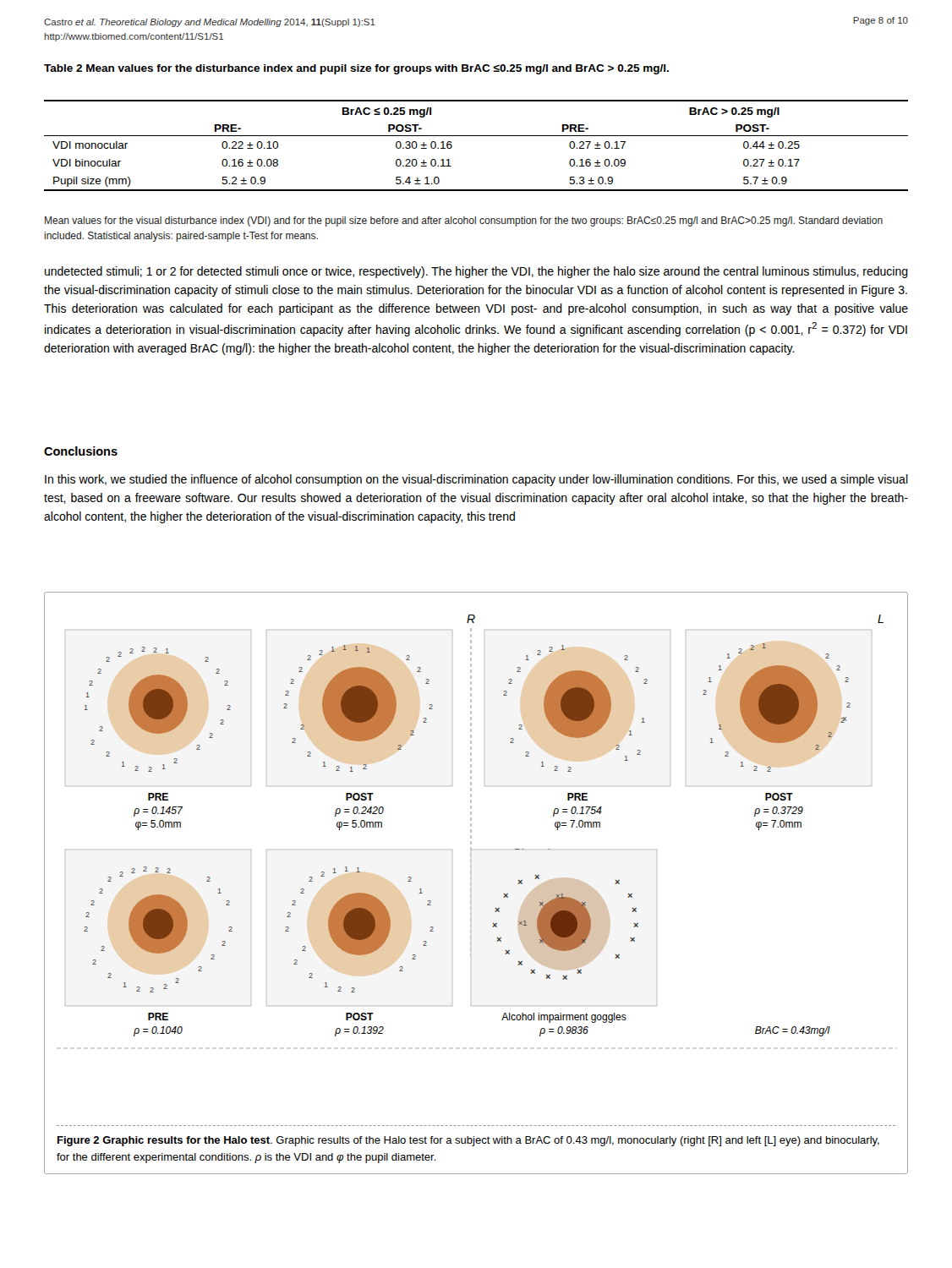Point to the passage starting "In this work,"
952x1268 pixels.
tap(476, 498)
